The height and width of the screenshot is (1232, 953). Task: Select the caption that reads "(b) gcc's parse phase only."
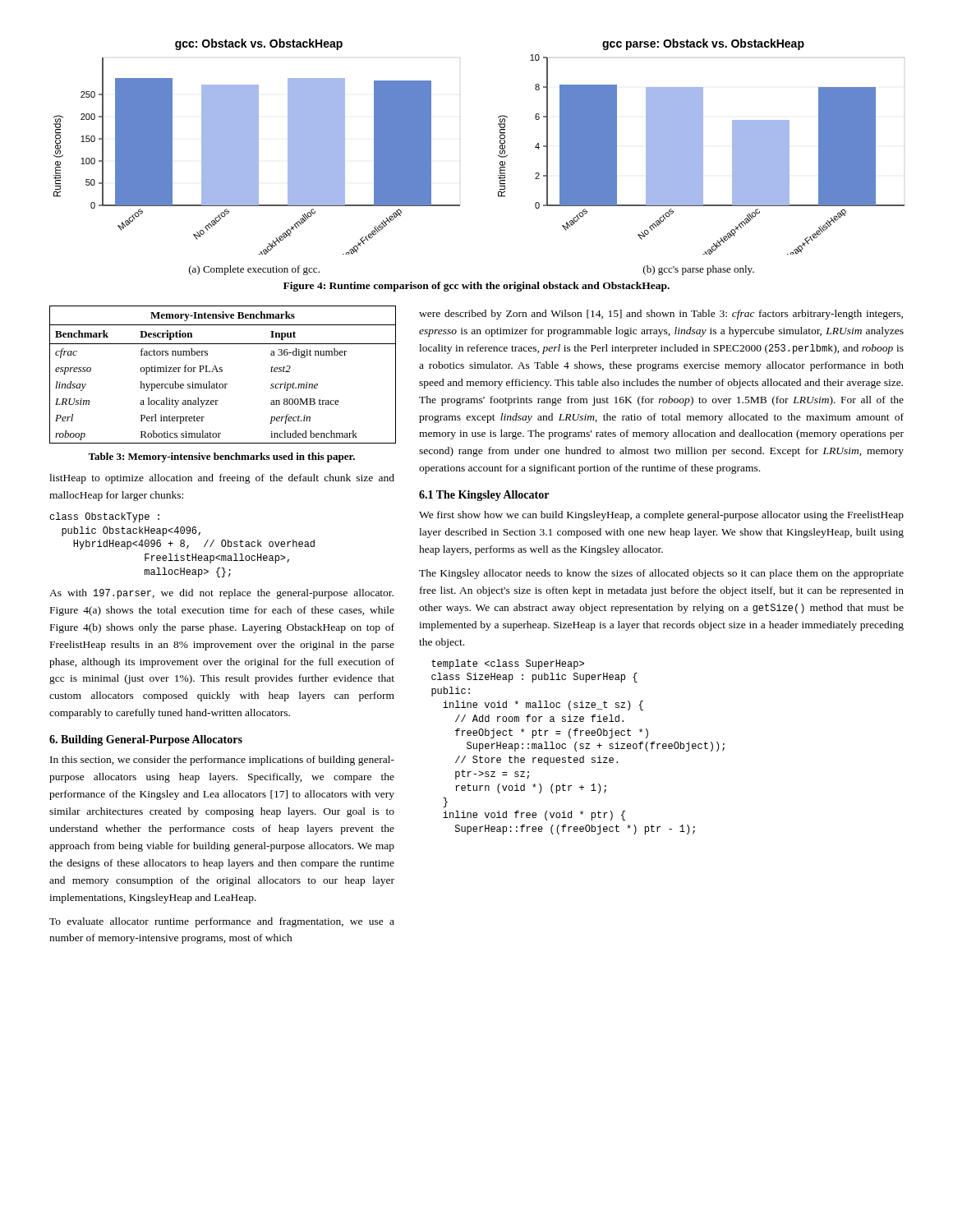699,269
